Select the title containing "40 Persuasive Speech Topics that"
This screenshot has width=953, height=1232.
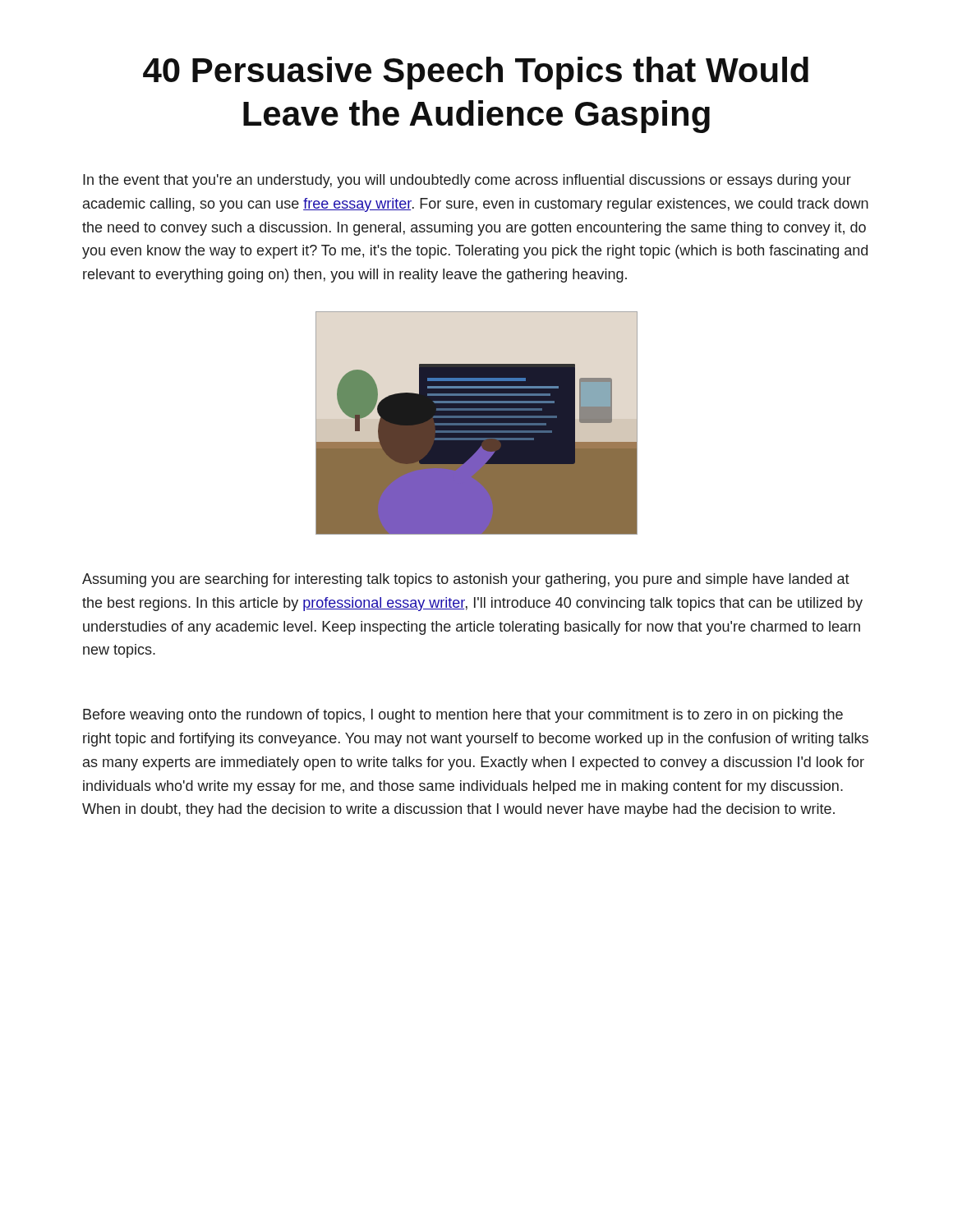click(x=476, y=92)
